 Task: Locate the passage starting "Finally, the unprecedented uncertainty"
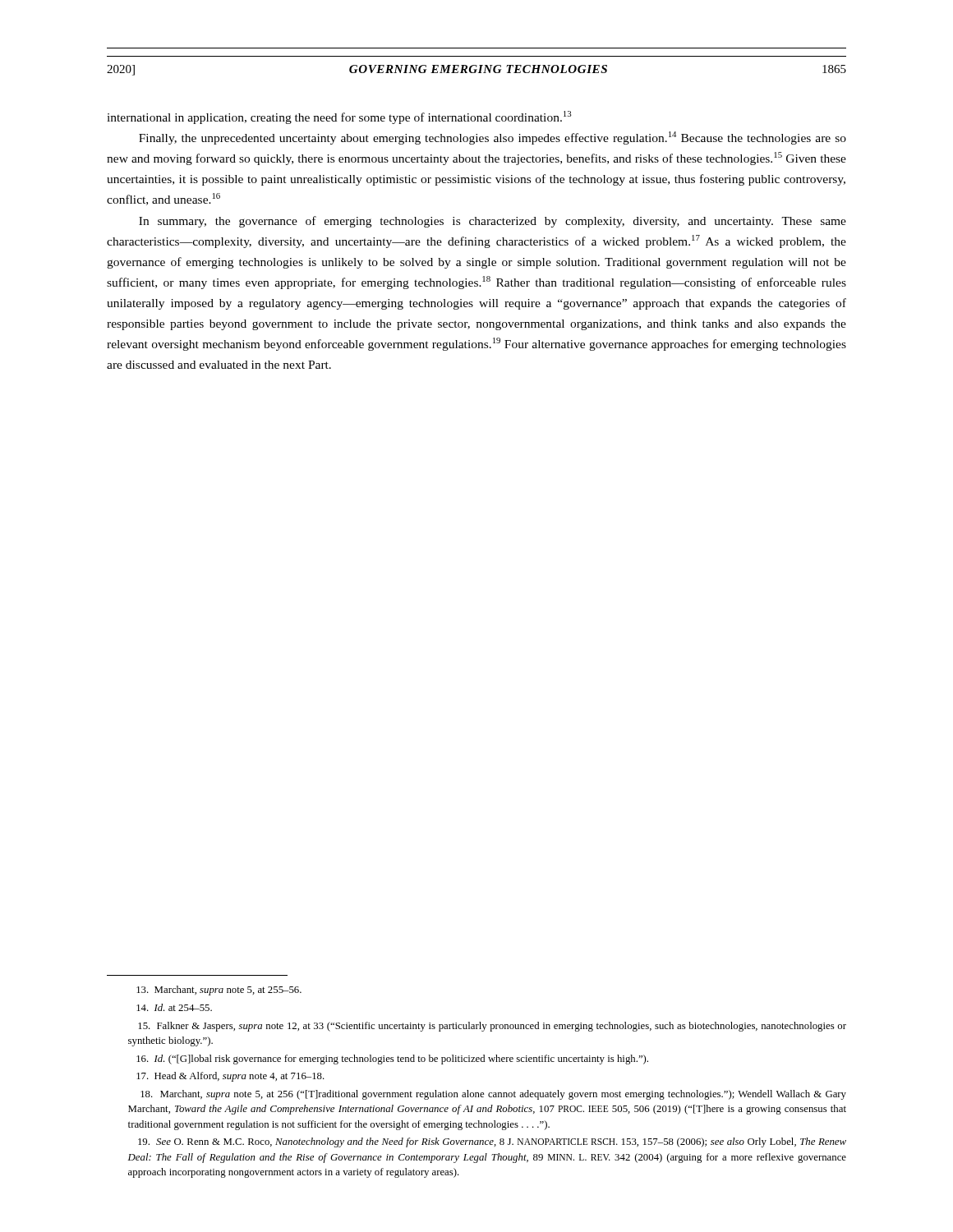pos(476,169)
